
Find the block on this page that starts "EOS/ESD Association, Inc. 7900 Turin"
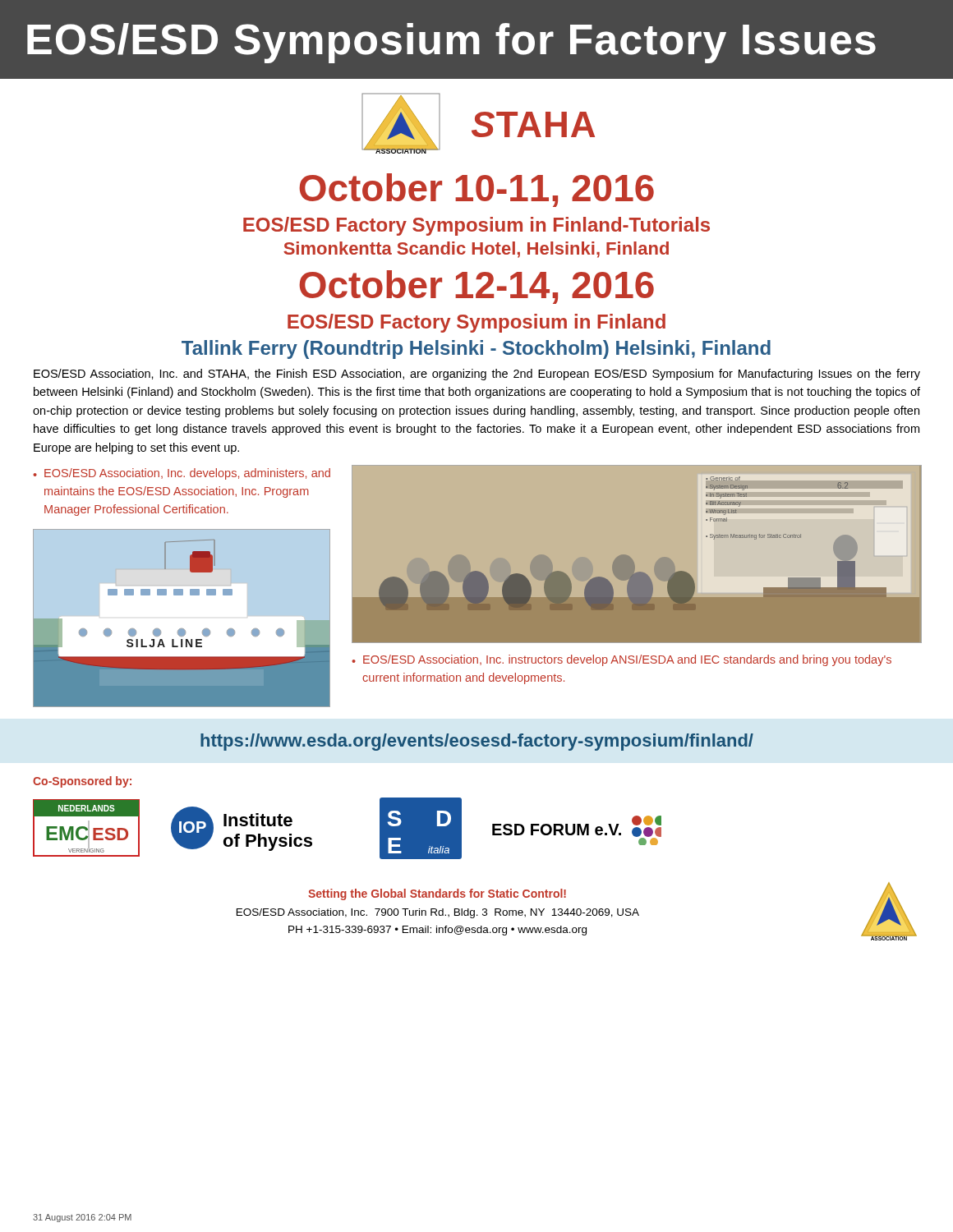tap(437, 921)
